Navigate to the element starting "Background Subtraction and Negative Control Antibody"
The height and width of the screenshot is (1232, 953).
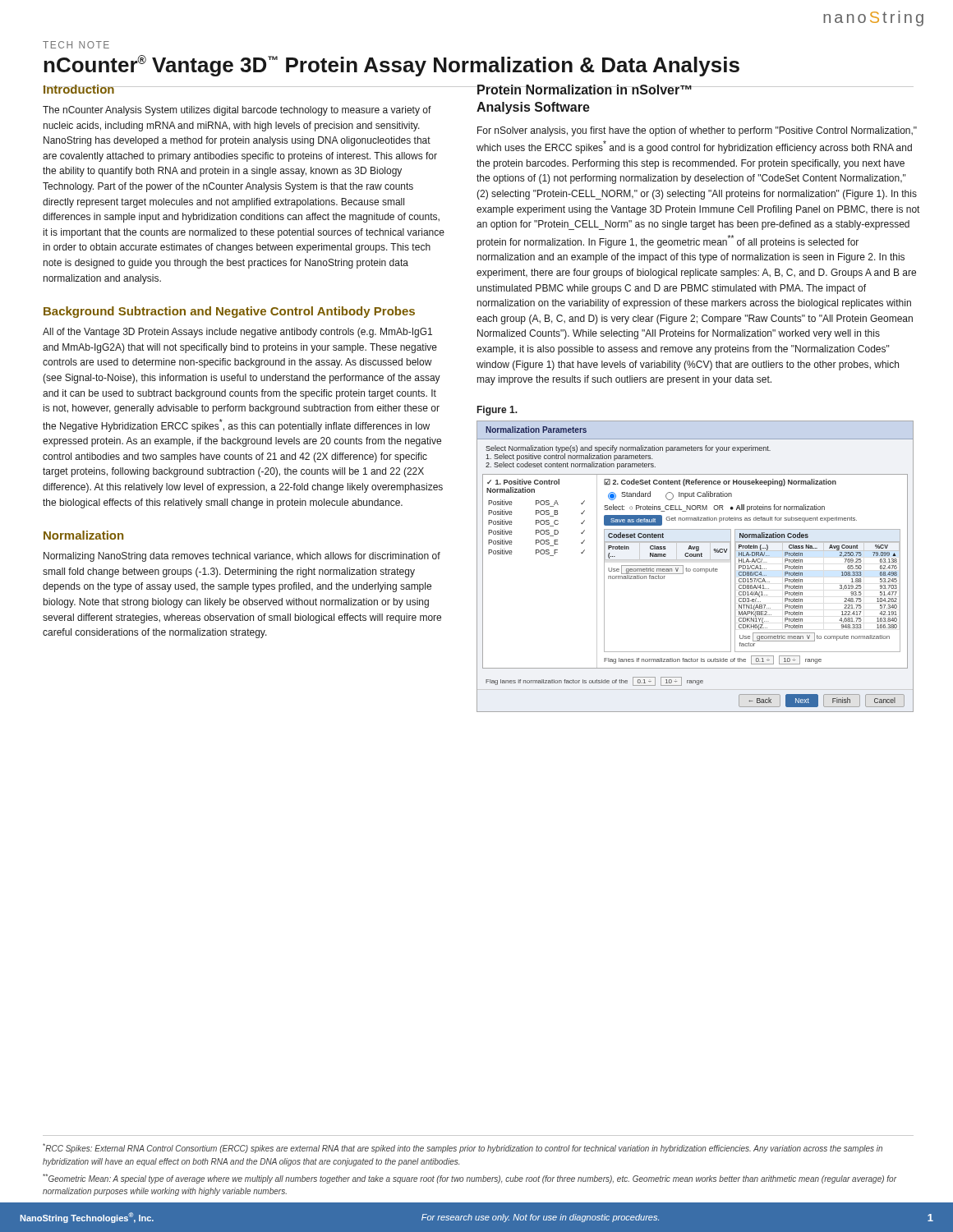229,311
